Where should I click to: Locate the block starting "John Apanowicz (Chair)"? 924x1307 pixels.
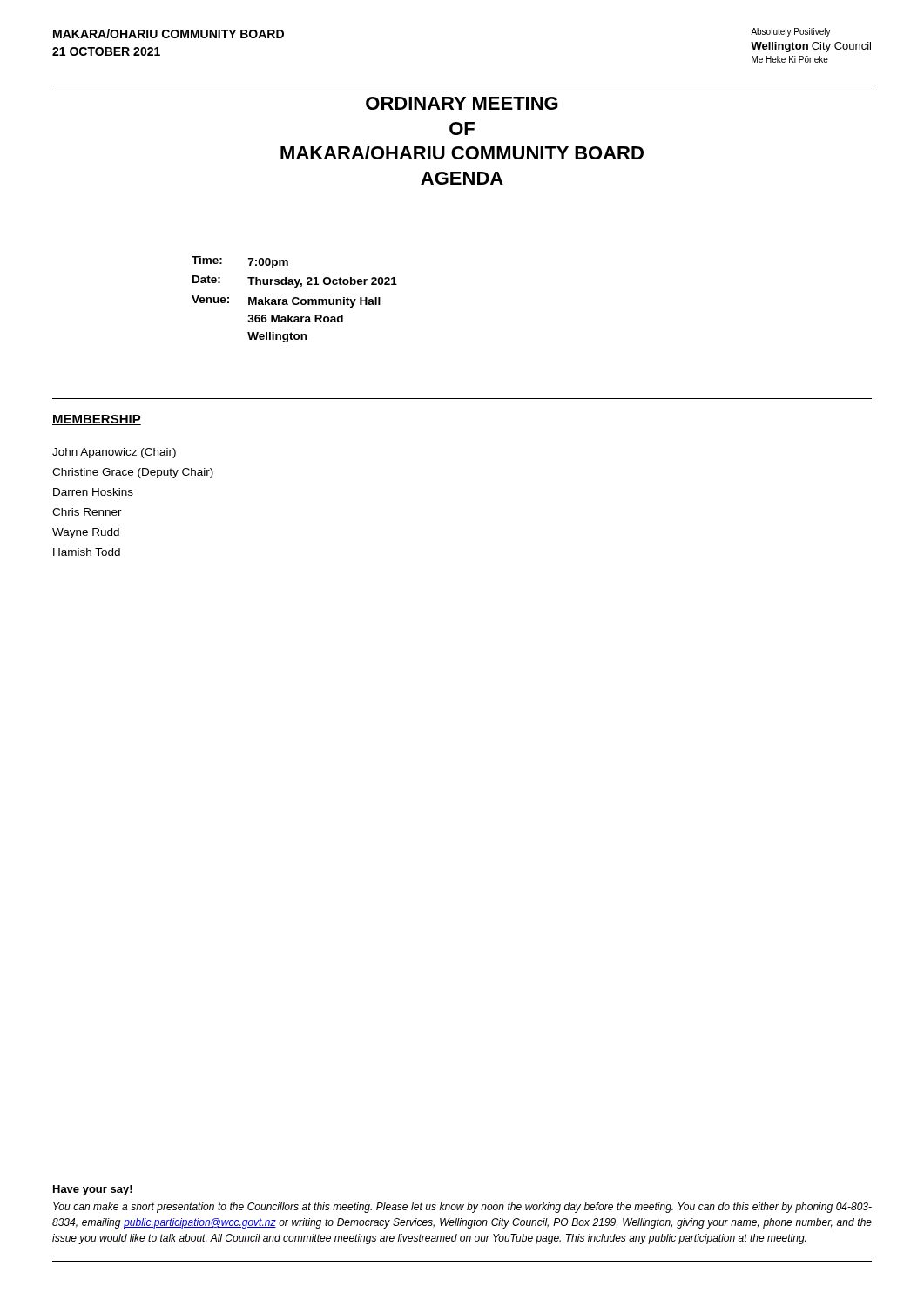(133, 453)
